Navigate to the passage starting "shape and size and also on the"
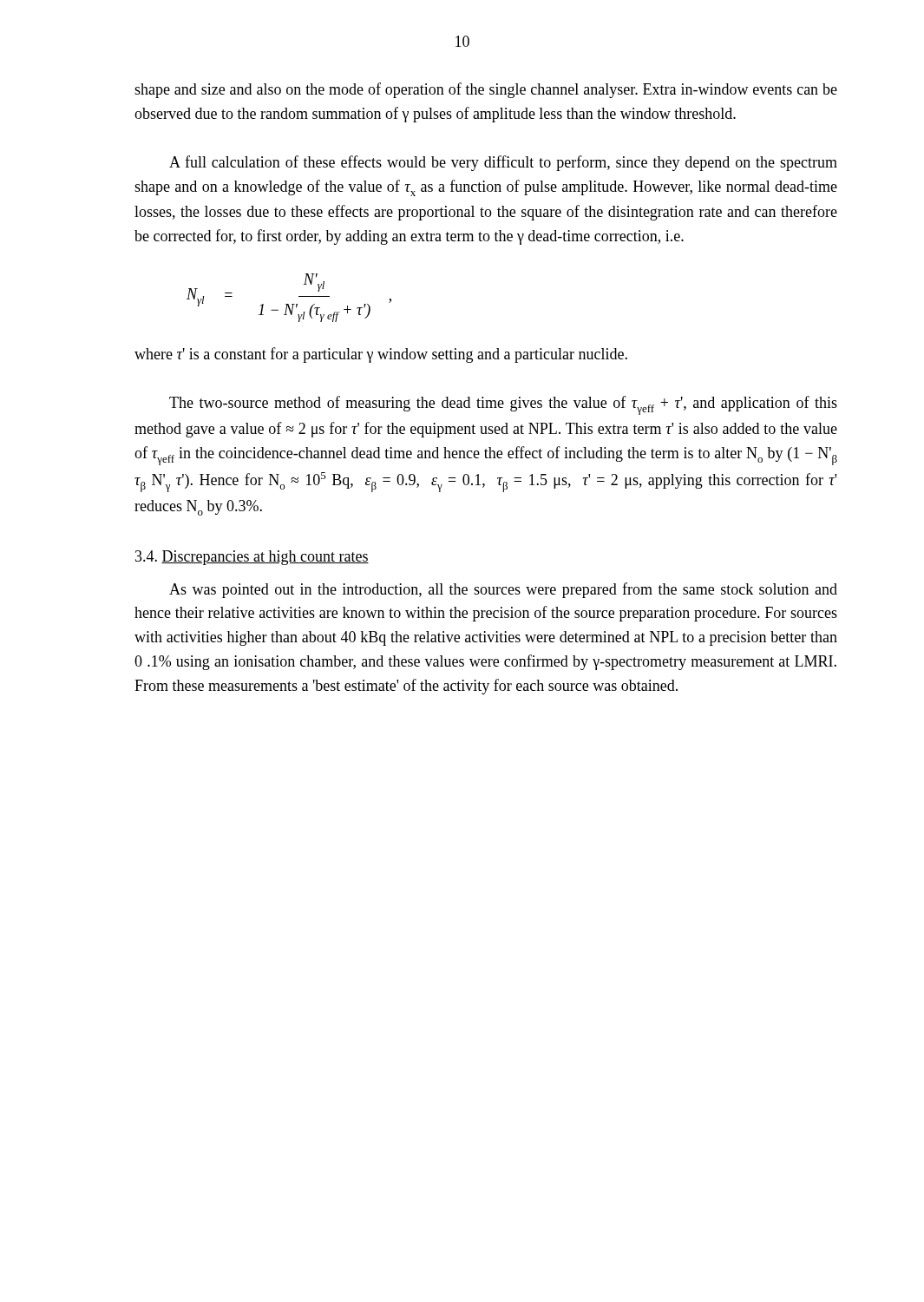 tap(486, 101)
